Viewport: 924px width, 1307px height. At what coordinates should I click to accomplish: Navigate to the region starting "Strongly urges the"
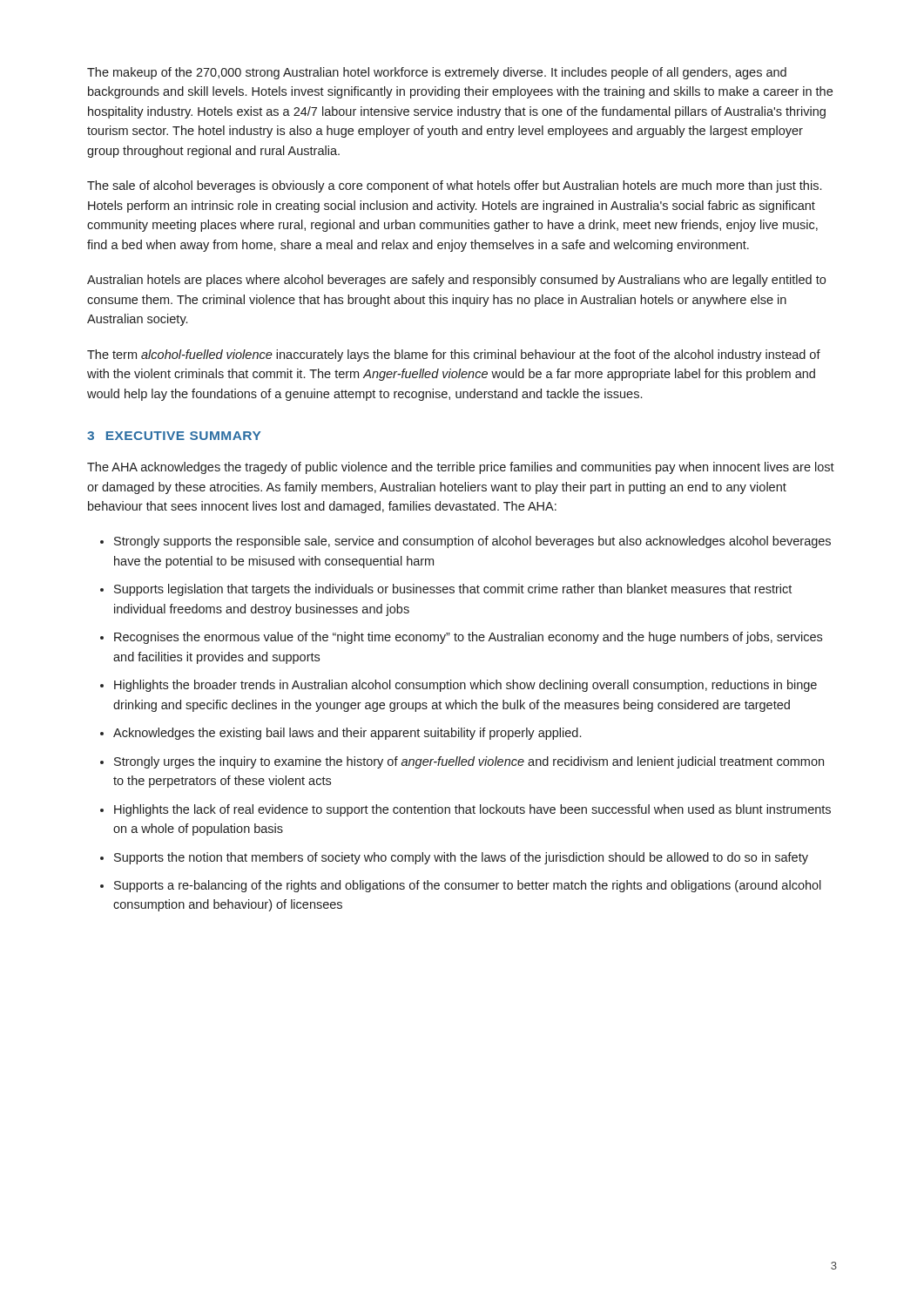point(469,771)
